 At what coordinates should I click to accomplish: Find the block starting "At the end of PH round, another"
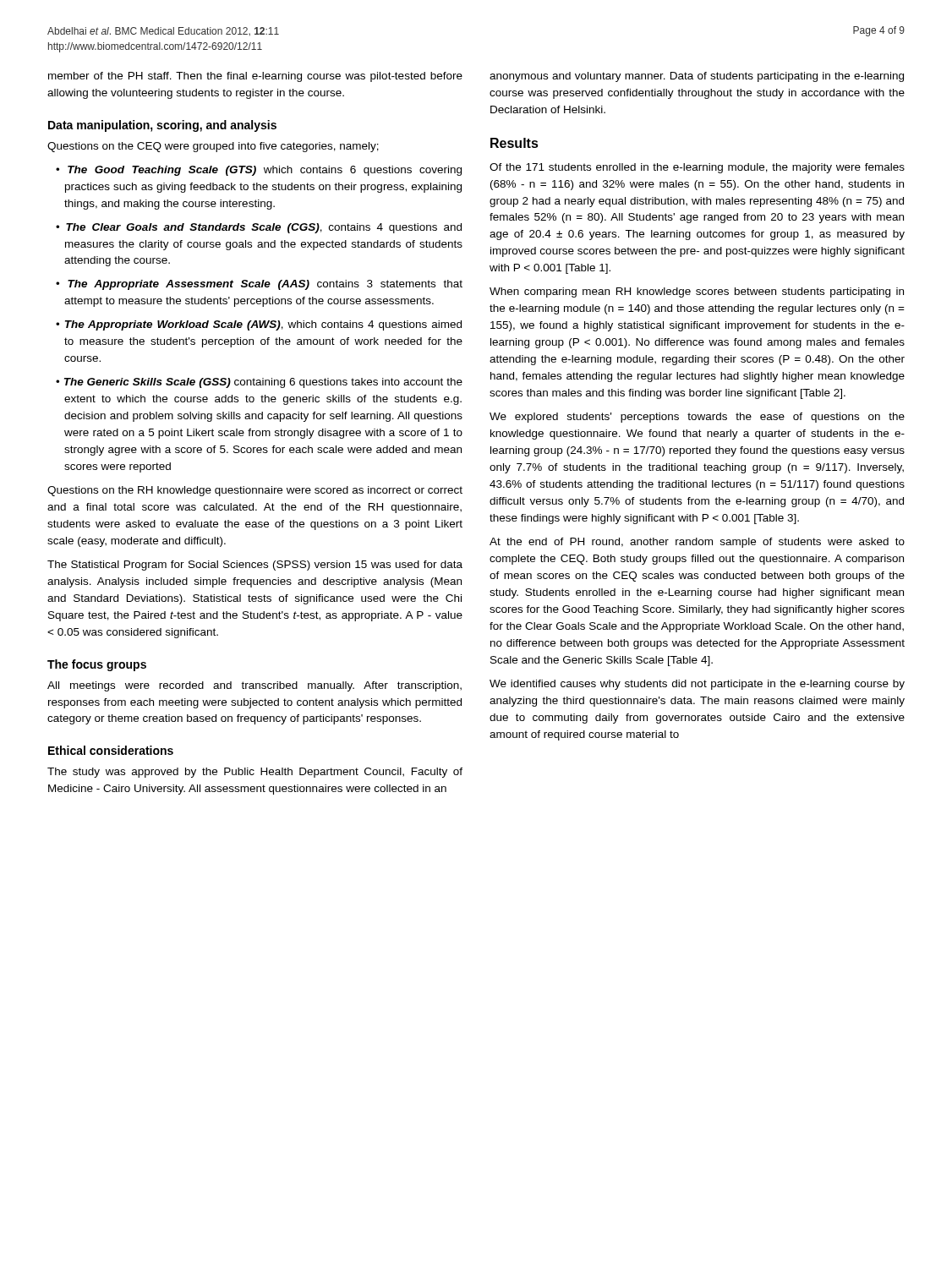click(697, 601)
